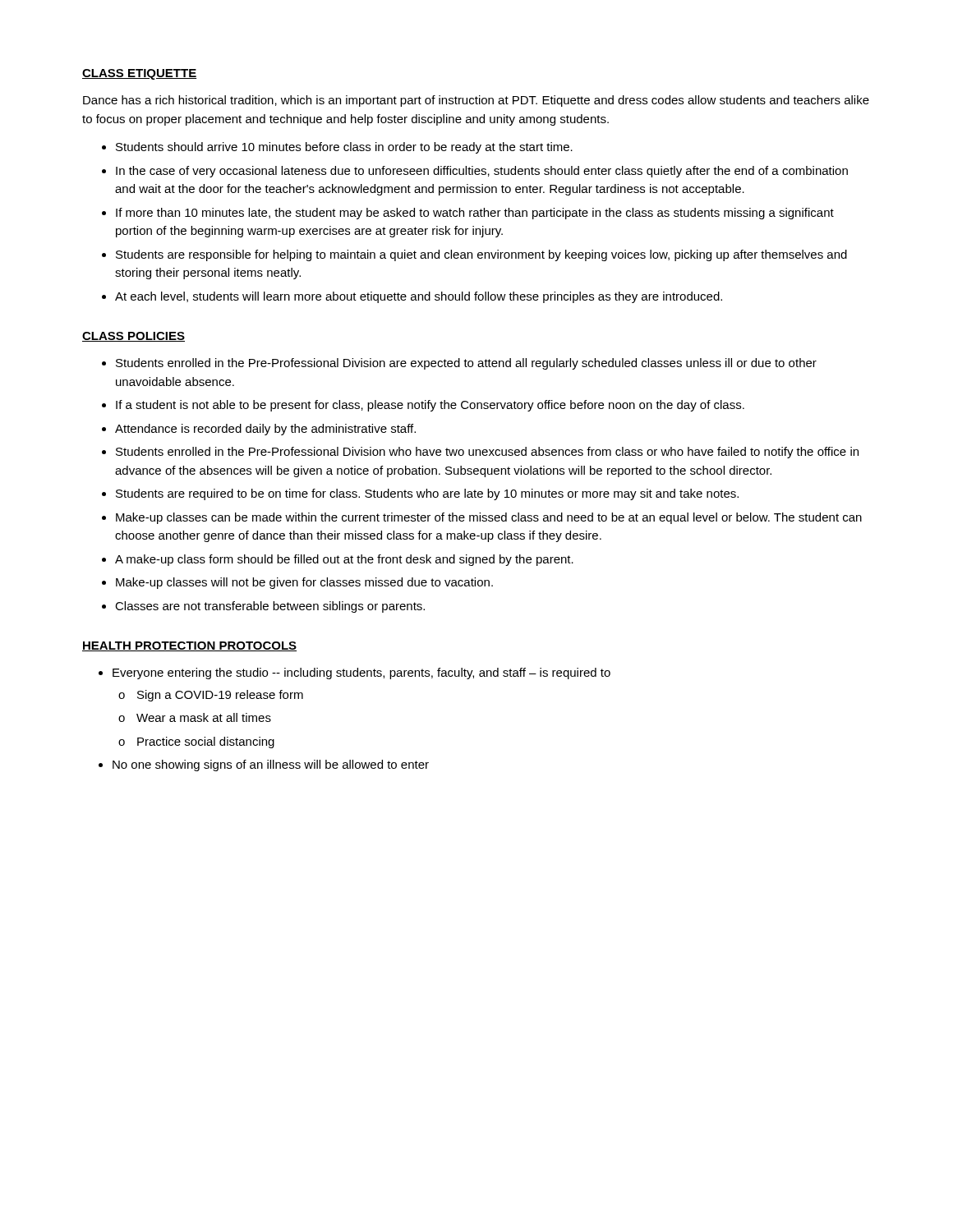Locate the list item that says "Students are required"
The height and width of the screenshot is (1232, 953).
493,494
